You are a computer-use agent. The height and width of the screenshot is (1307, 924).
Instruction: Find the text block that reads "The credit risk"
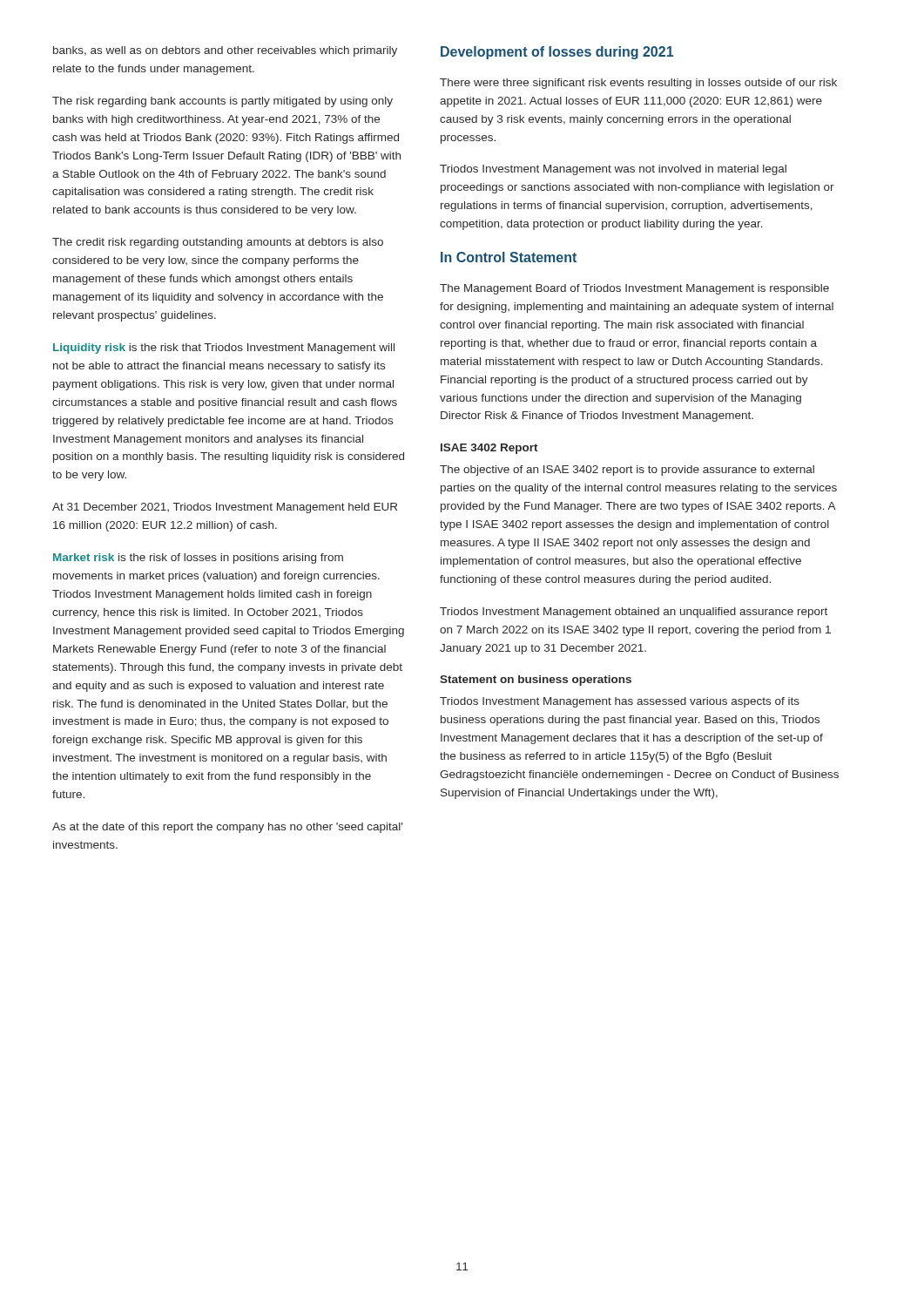(x=229, y=279)
